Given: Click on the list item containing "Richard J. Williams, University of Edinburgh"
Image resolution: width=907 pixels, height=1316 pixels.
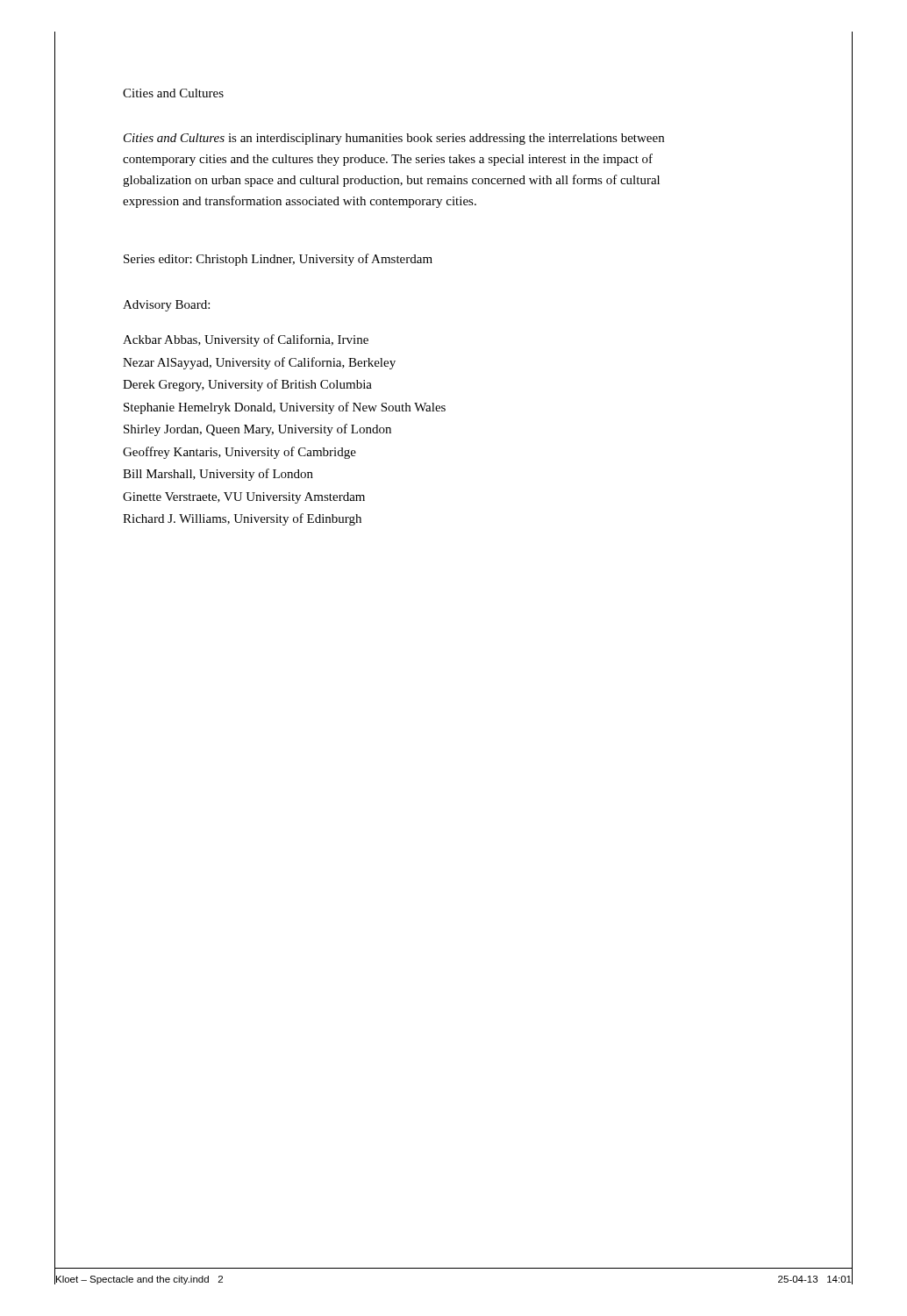Looking at the screenshot, I should click(x=242, y=519).
